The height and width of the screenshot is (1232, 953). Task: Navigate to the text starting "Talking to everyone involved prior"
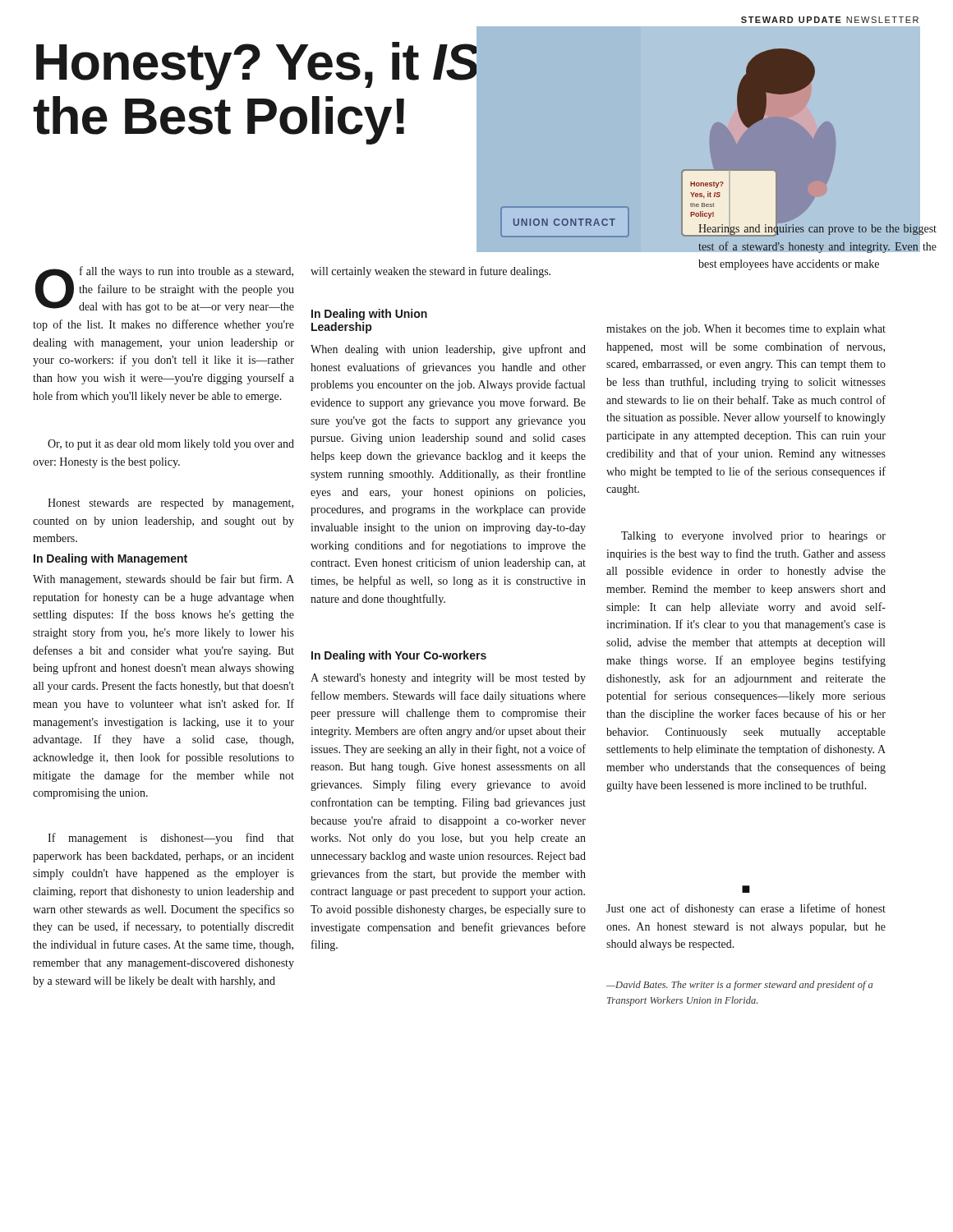click(x=746, y=661)
